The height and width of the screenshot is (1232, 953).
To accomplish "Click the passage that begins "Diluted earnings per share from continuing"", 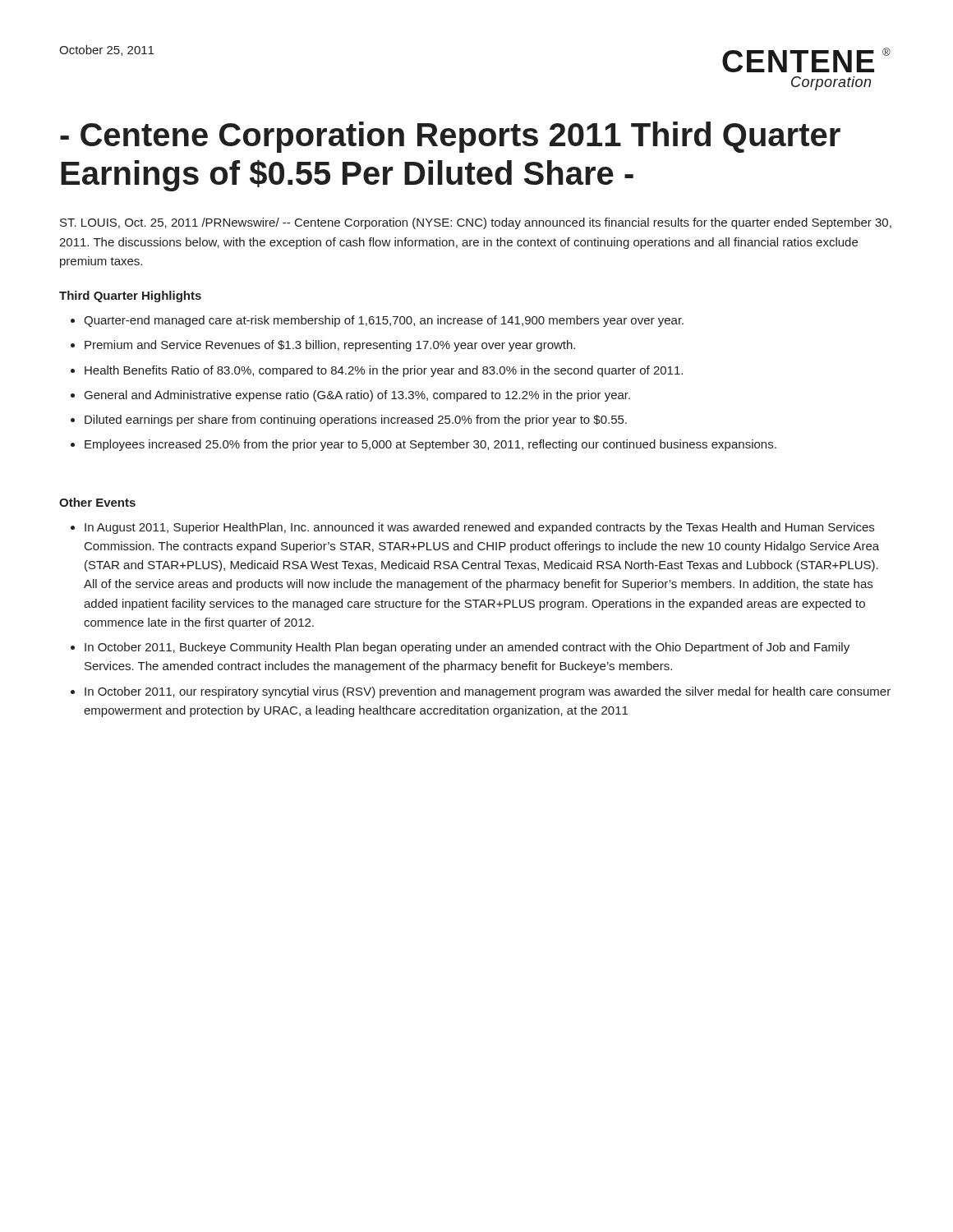I will (x=356, y=419).
